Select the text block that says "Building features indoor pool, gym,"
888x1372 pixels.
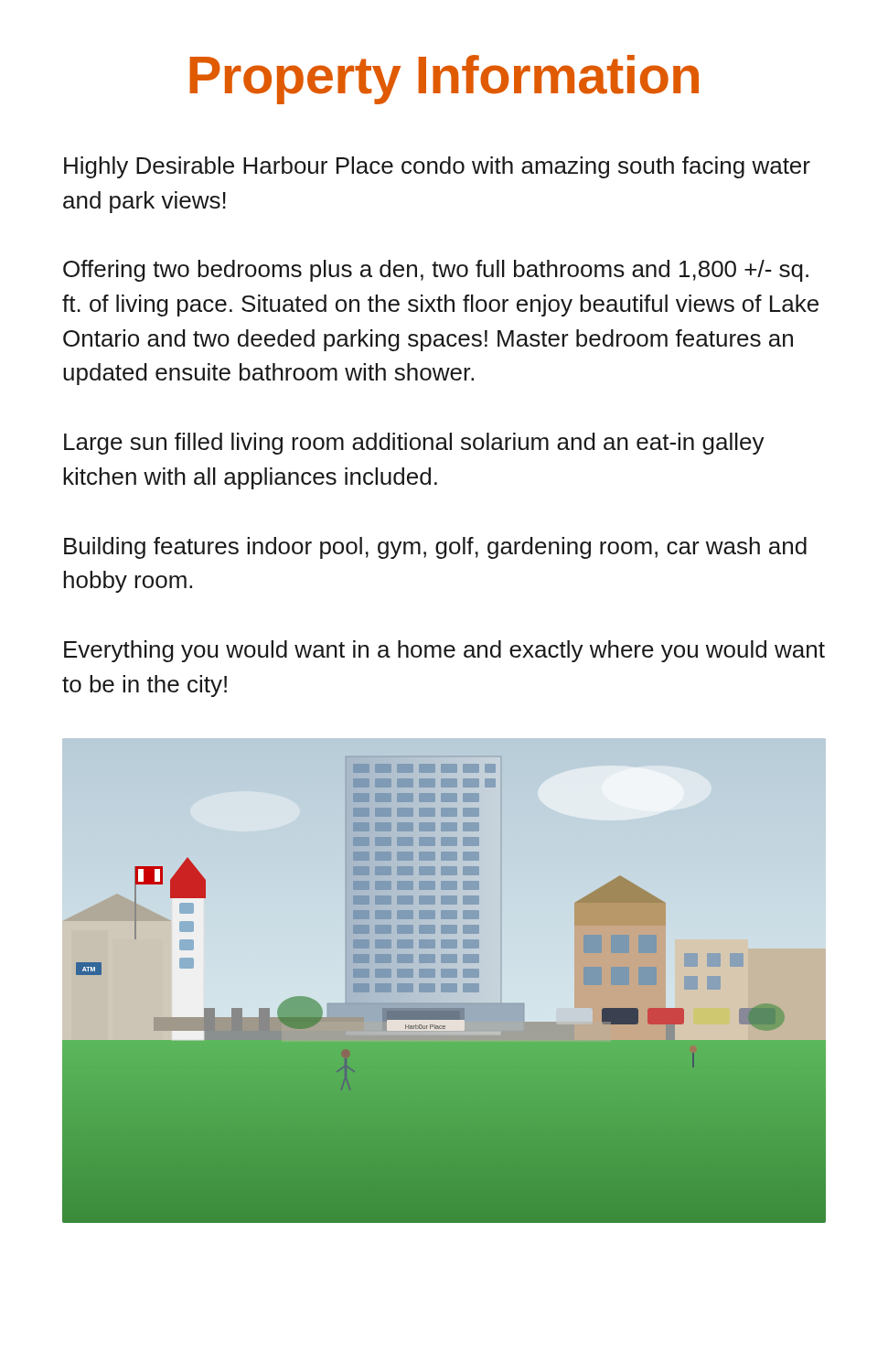(x=435, y=563)
